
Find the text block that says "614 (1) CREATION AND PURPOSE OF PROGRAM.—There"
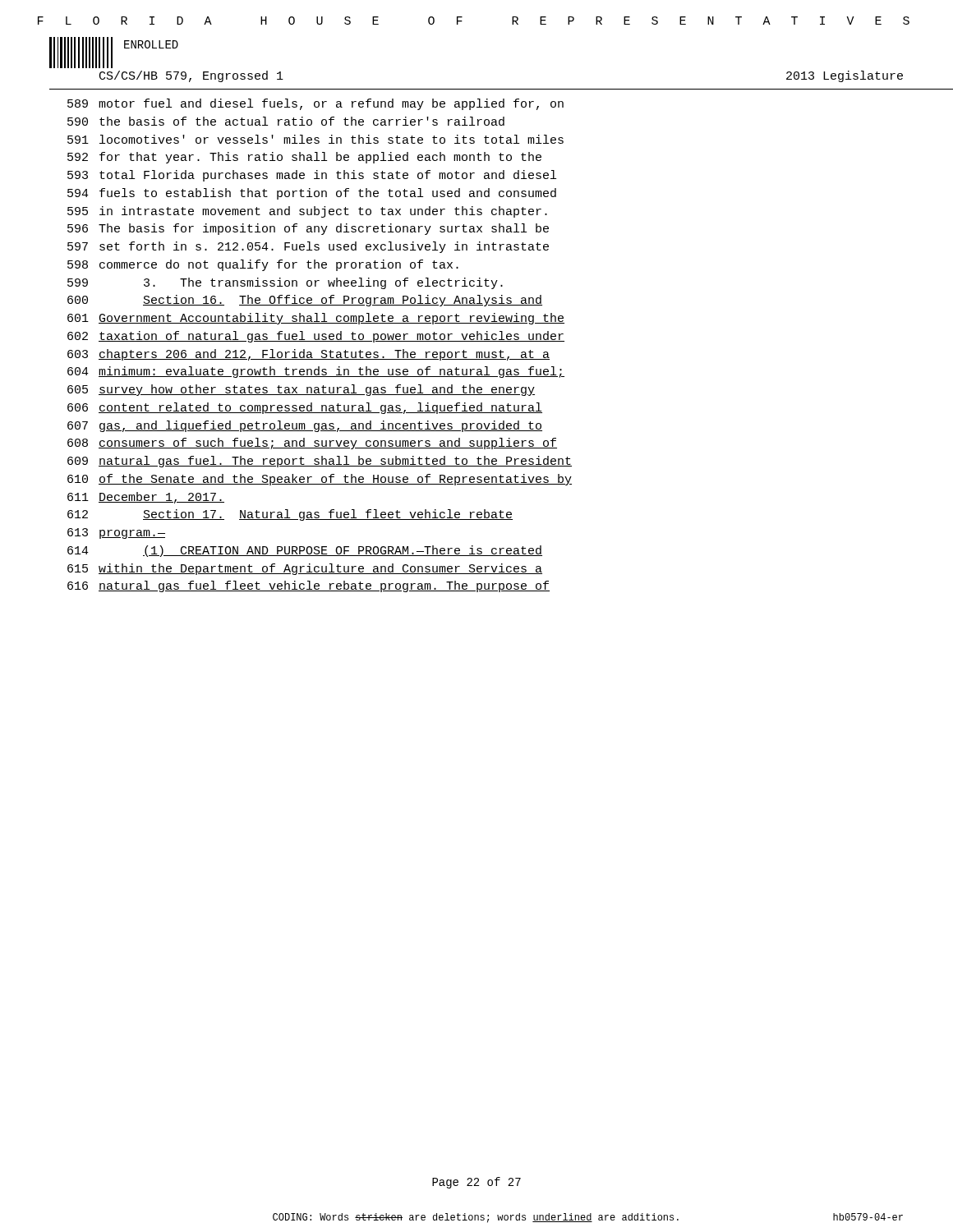[476, 569]
